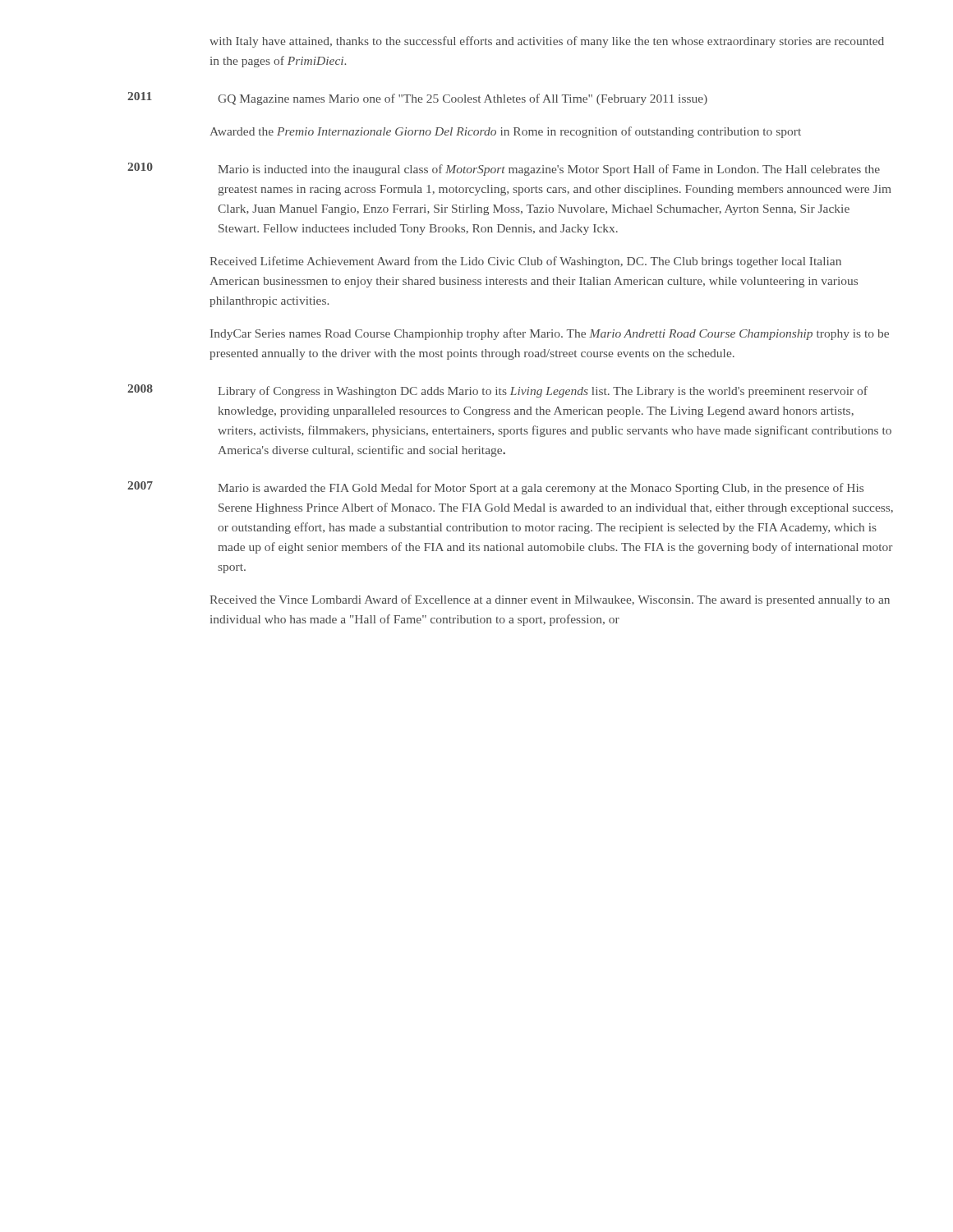Select the list item with the text "Received the Vince Lombardi Award of"
The width and height of the screenshot is (953, 1232).
(511, 610)
